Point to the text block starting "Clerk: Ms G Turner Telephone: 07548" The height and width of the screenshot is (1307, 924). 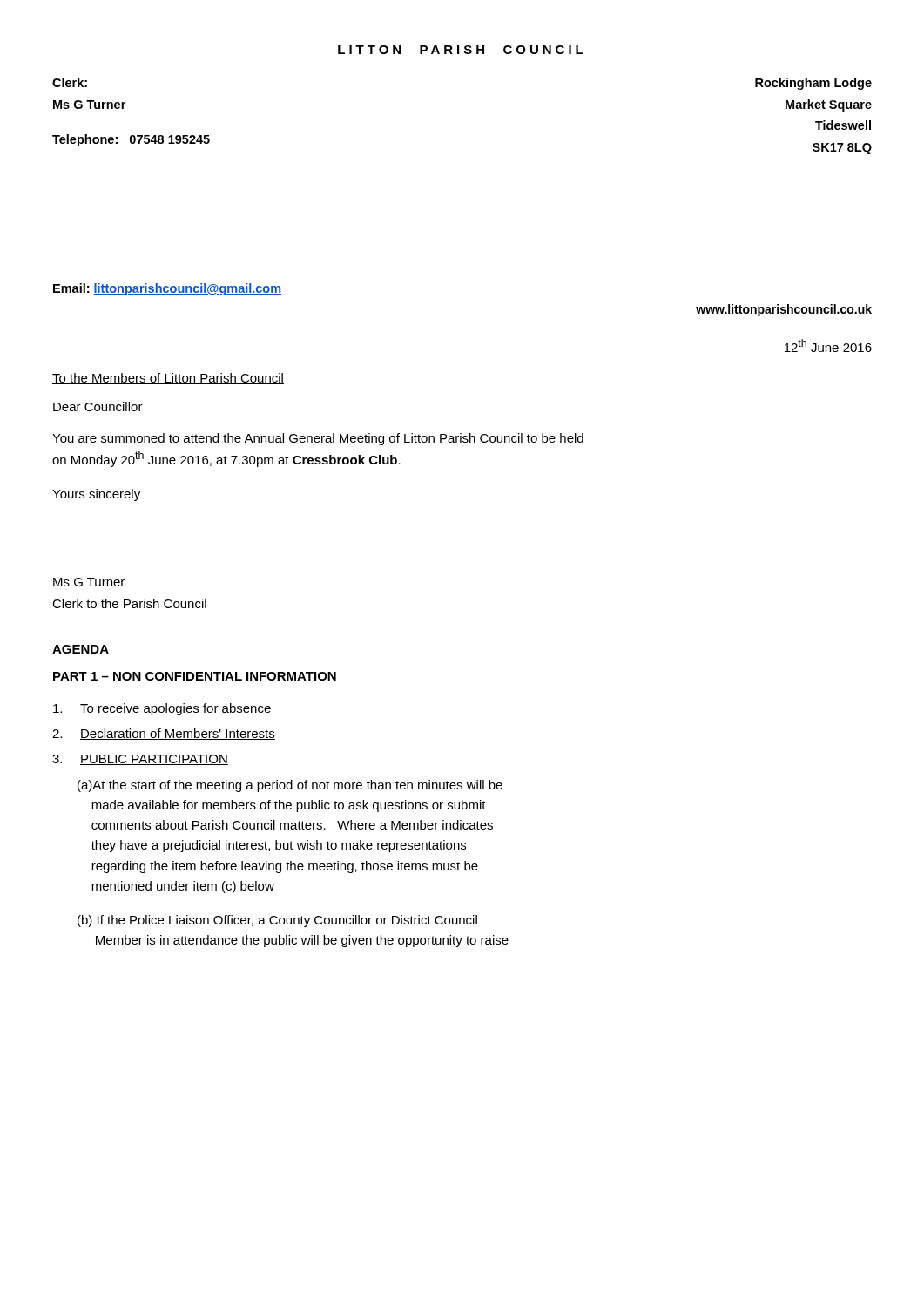click(x=131, y=111)
